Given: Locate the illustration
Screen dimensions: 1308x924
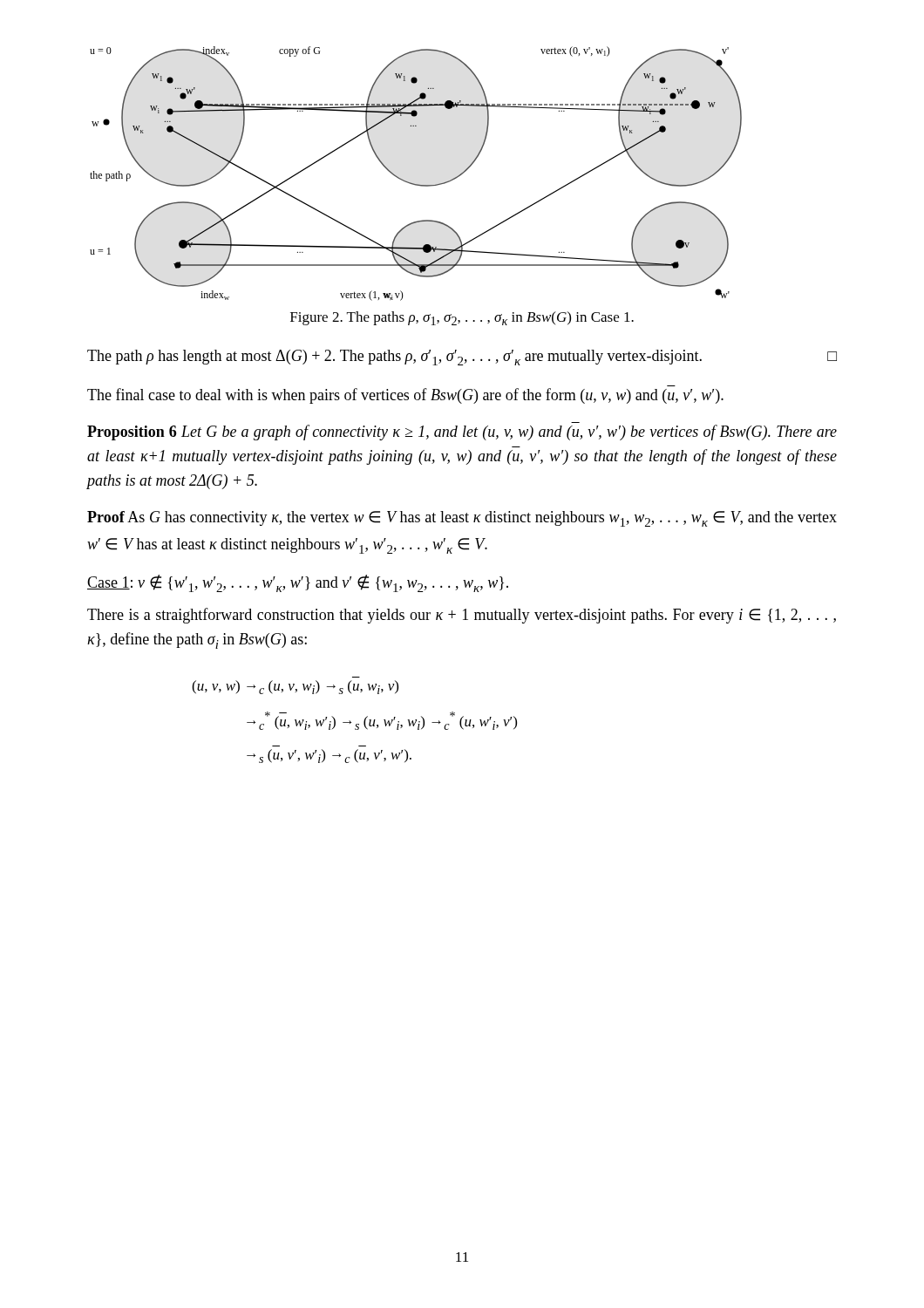Looking at the screenshot, I should [x=462, y=170].
